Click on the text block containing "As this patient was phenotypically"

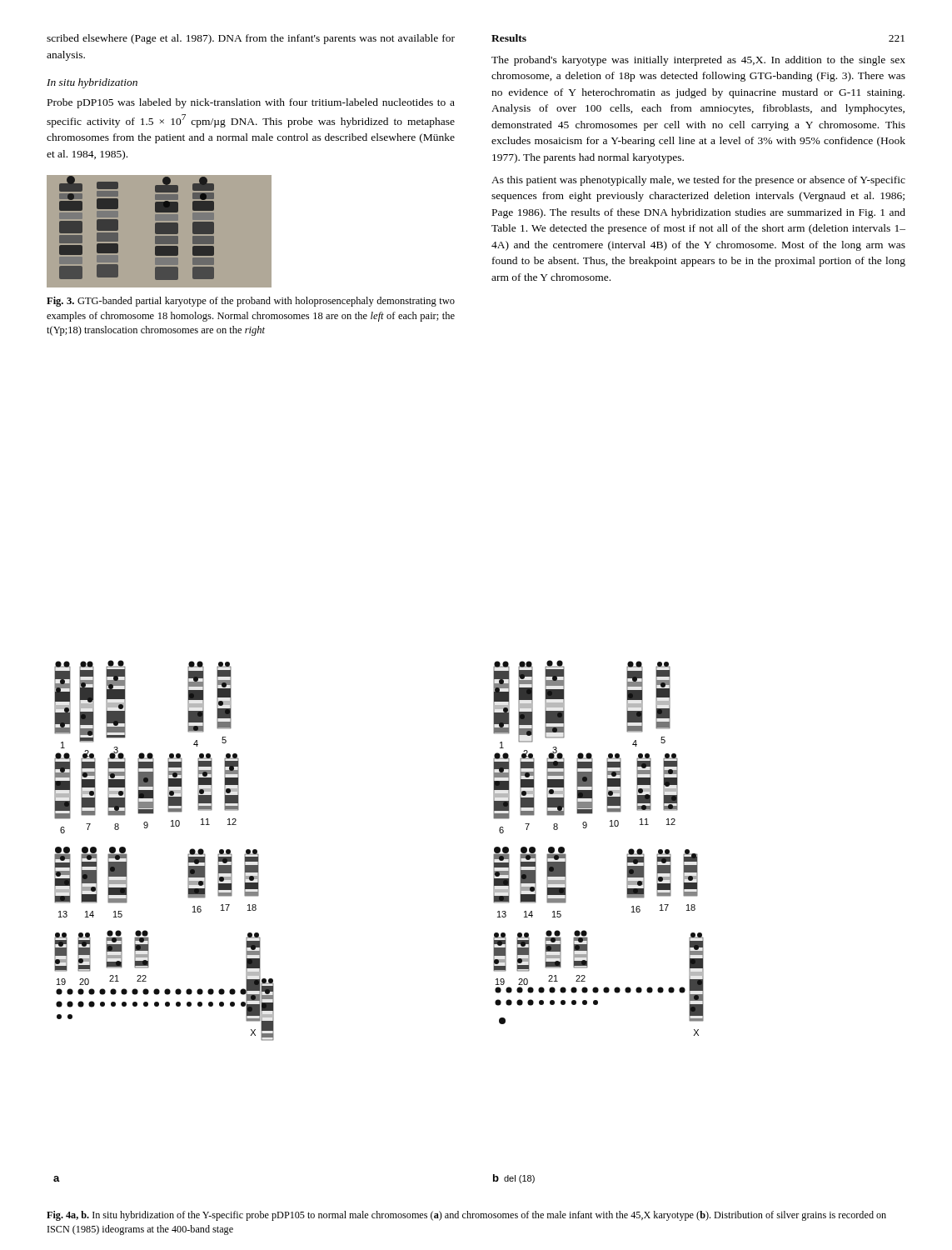click(x=698, y=228)
